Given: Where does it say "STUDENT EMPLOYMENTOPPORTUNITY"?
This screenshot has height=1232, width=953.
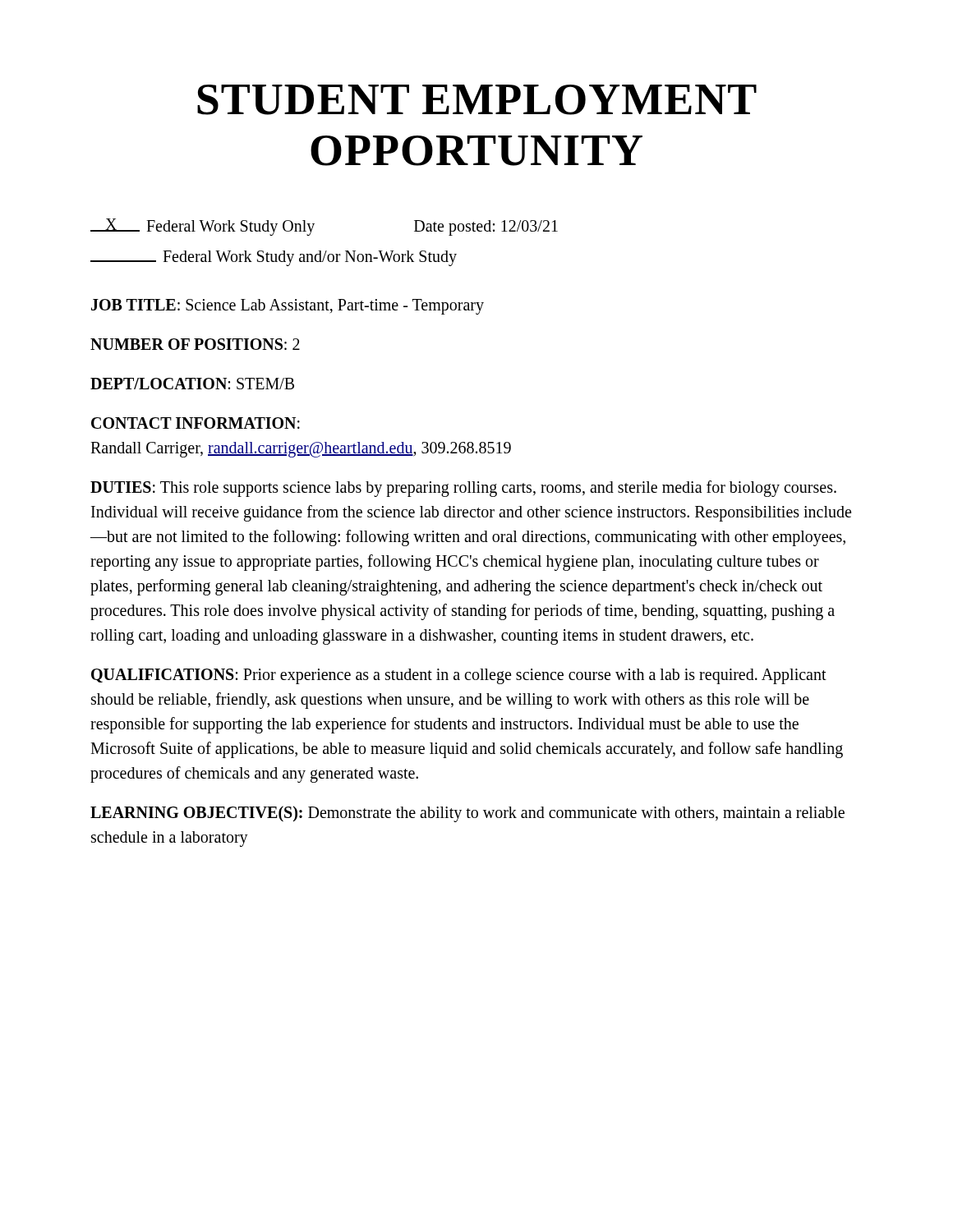Looking at the screenshot, I should click(476, 125).
